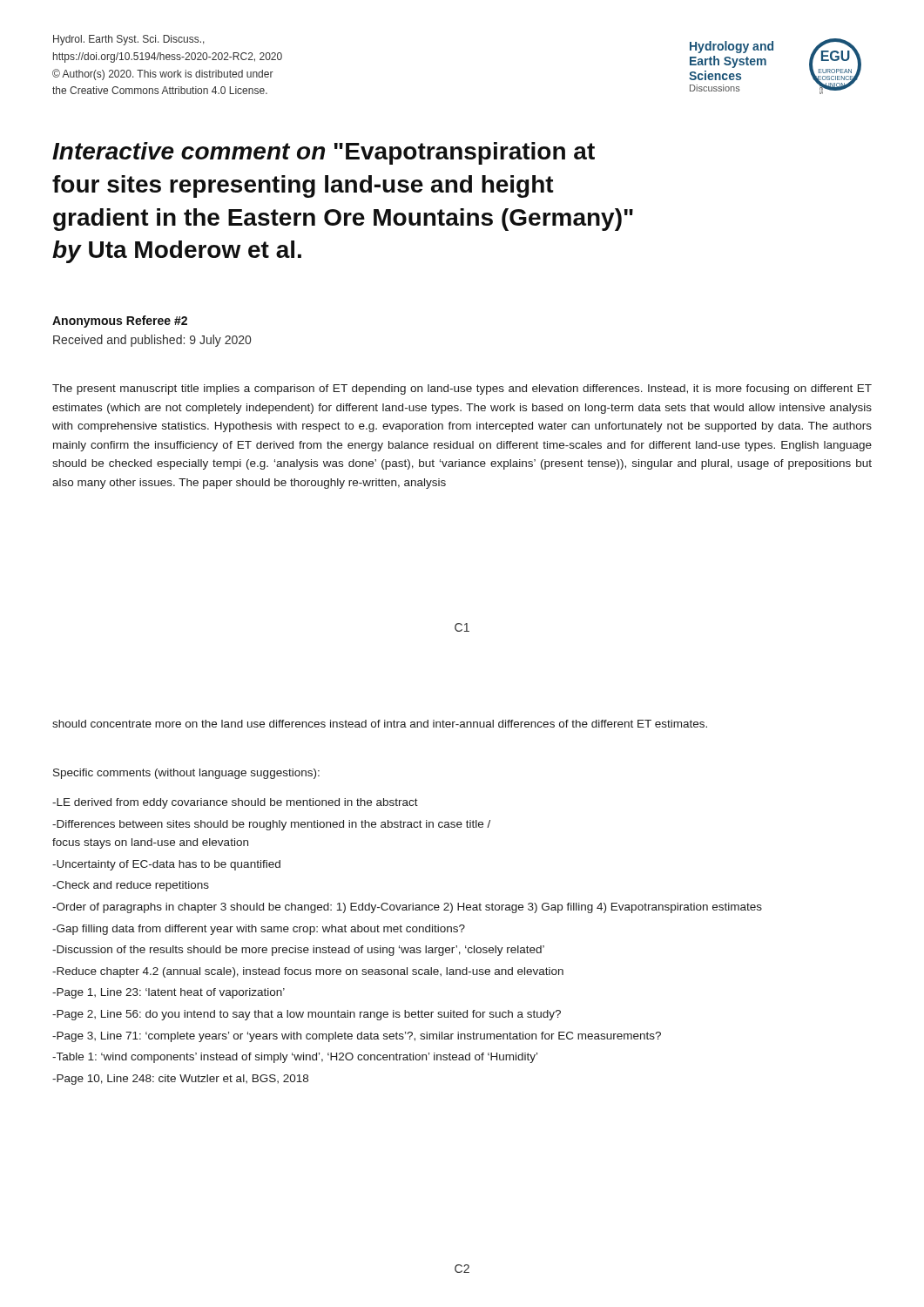The height and width of the screenshot is (1307, 924).
Task: Point to "Specific comments (without language suggestions):"
Action: click(186, 772)
